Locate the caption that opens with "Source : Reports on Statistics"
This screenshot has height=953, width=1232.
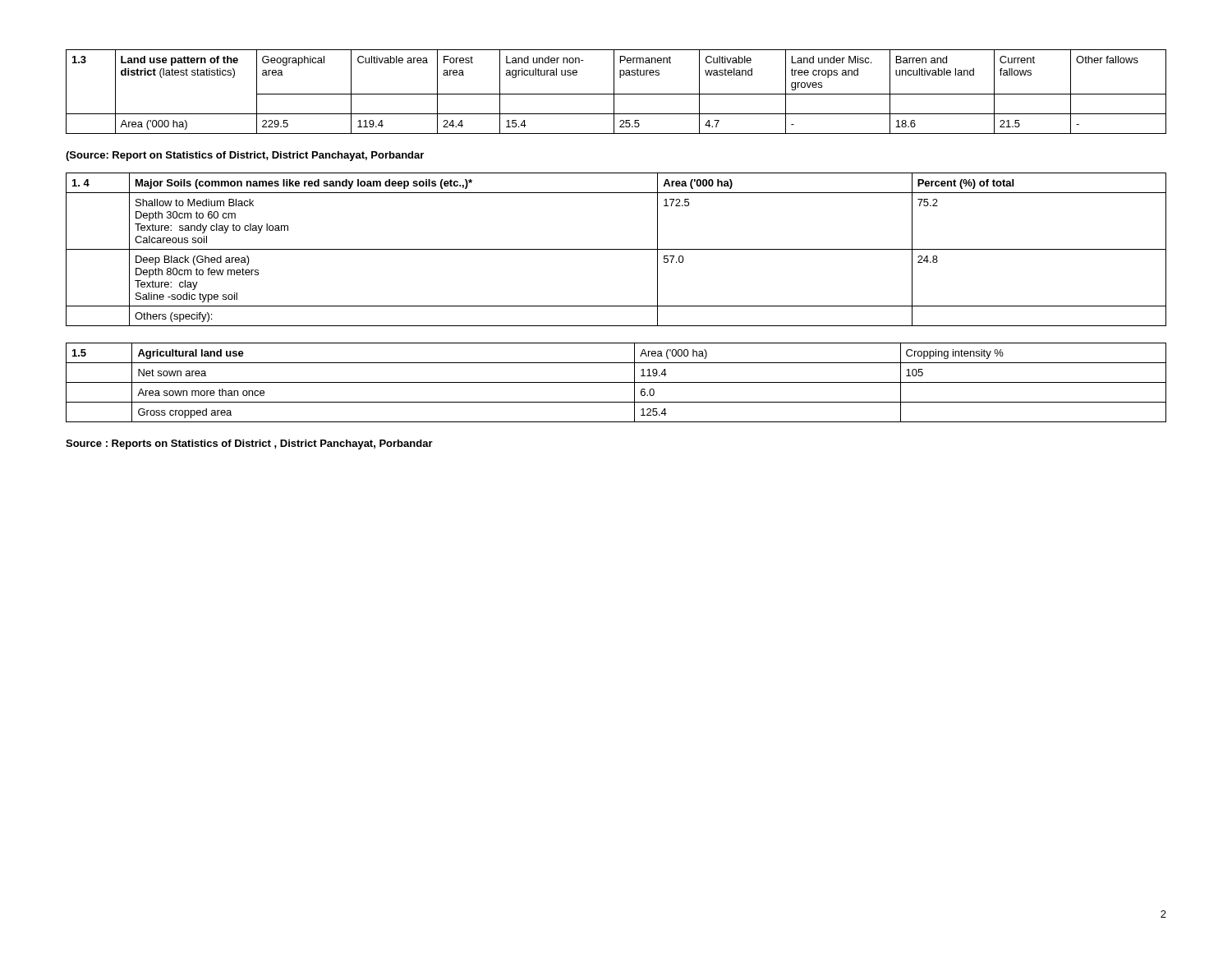click(249, 443)
